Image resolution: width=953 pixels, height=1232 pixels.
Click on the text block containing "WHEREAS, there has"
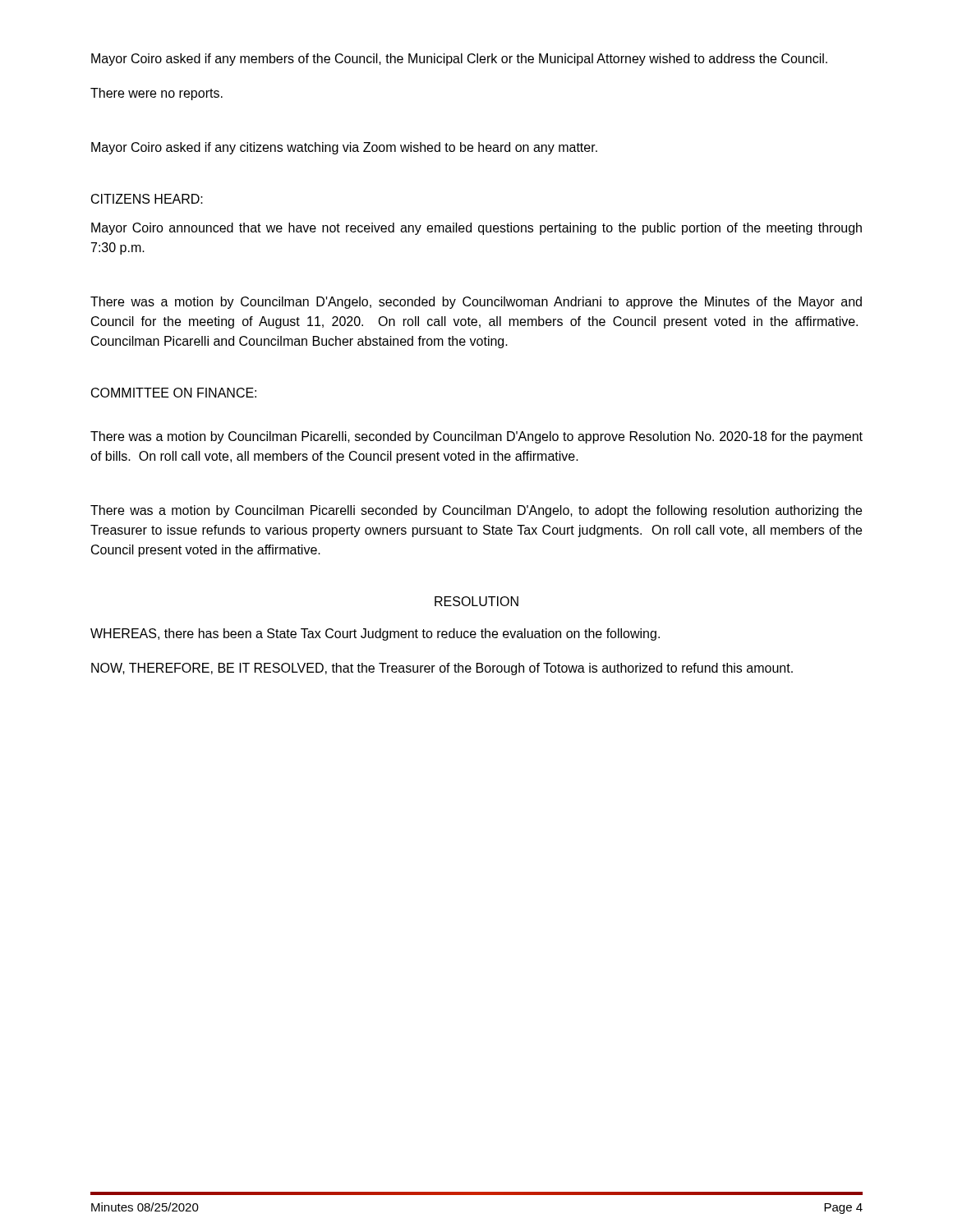point(376,634)
